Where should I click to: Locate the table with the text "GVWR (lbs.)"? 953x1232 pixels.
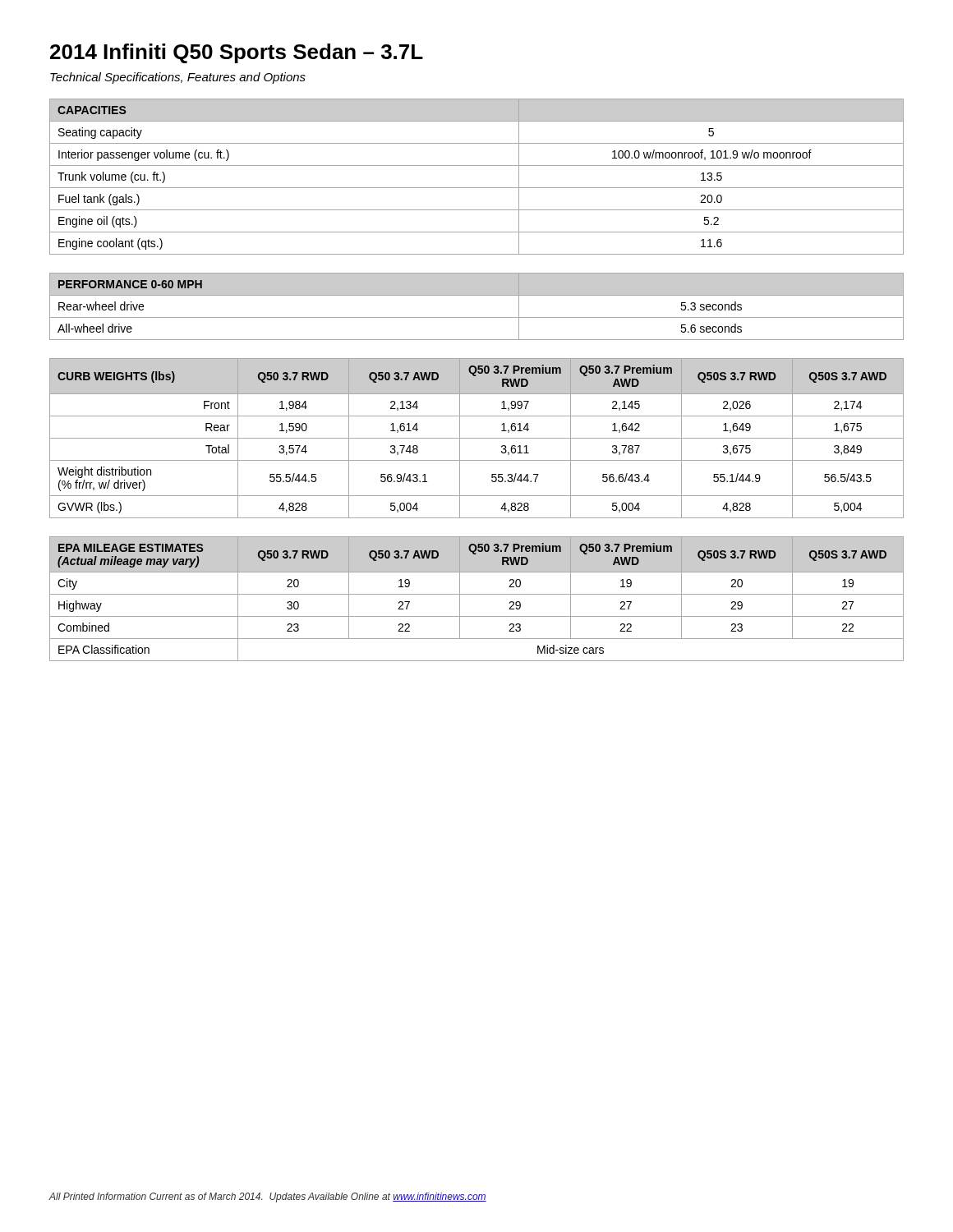click(476, 438)
